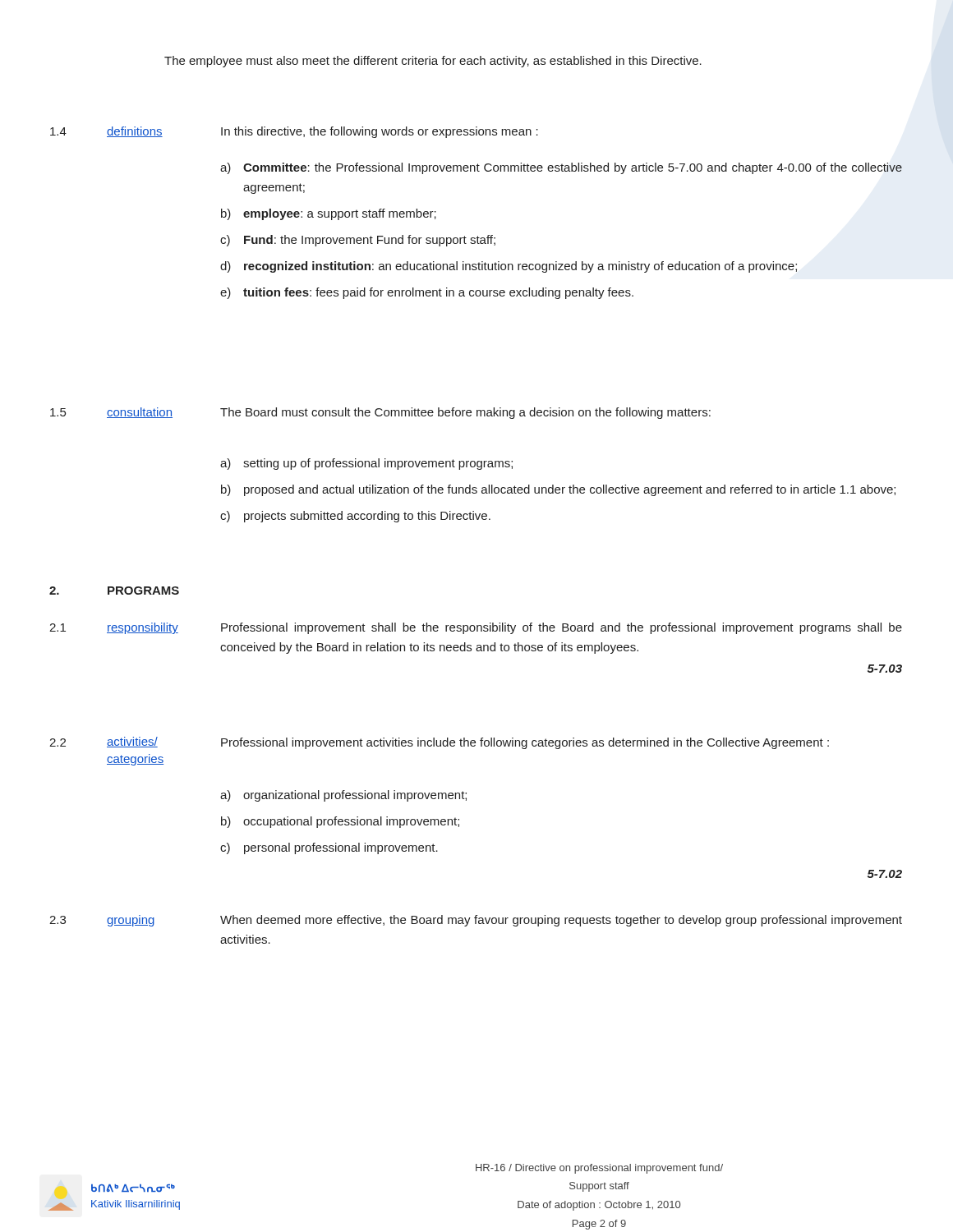Screen dimensions: 1232x953
Task: Select the text block containing "The employee must also"
Action: coord(433,60)
